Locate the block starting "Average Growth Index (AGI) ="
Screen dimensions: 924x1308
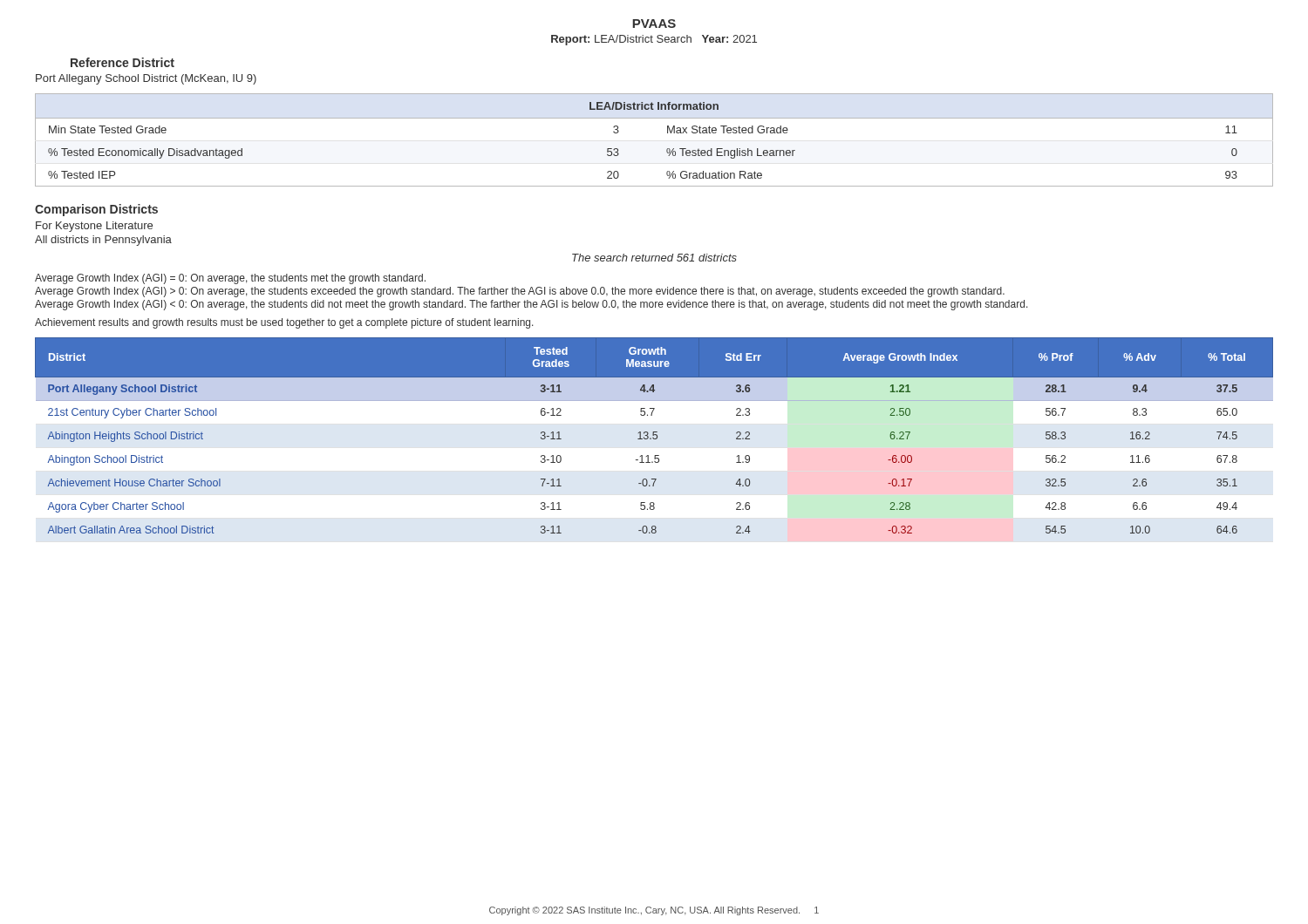pos(654,291)
